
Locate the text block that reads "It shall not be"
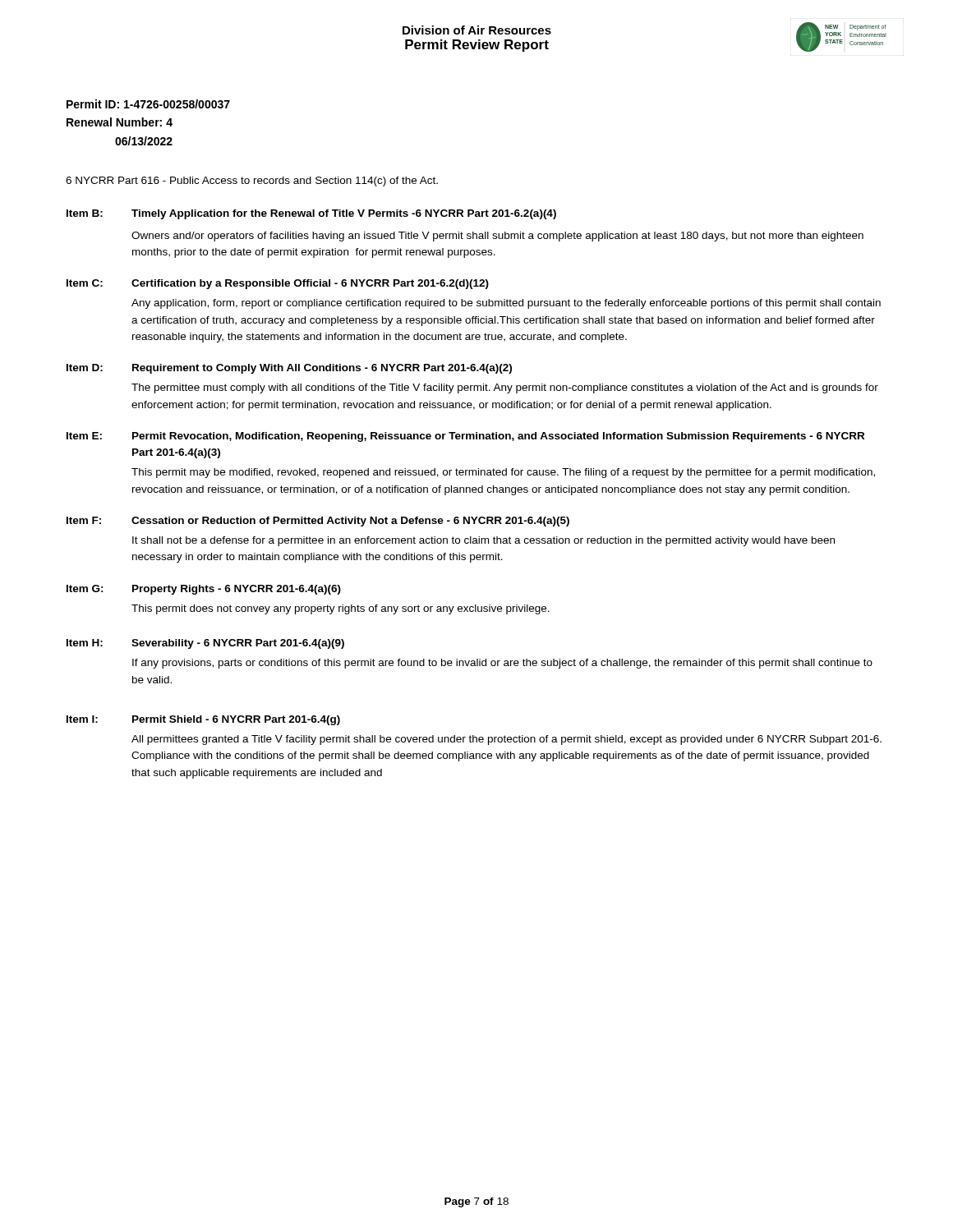[476, 549]
